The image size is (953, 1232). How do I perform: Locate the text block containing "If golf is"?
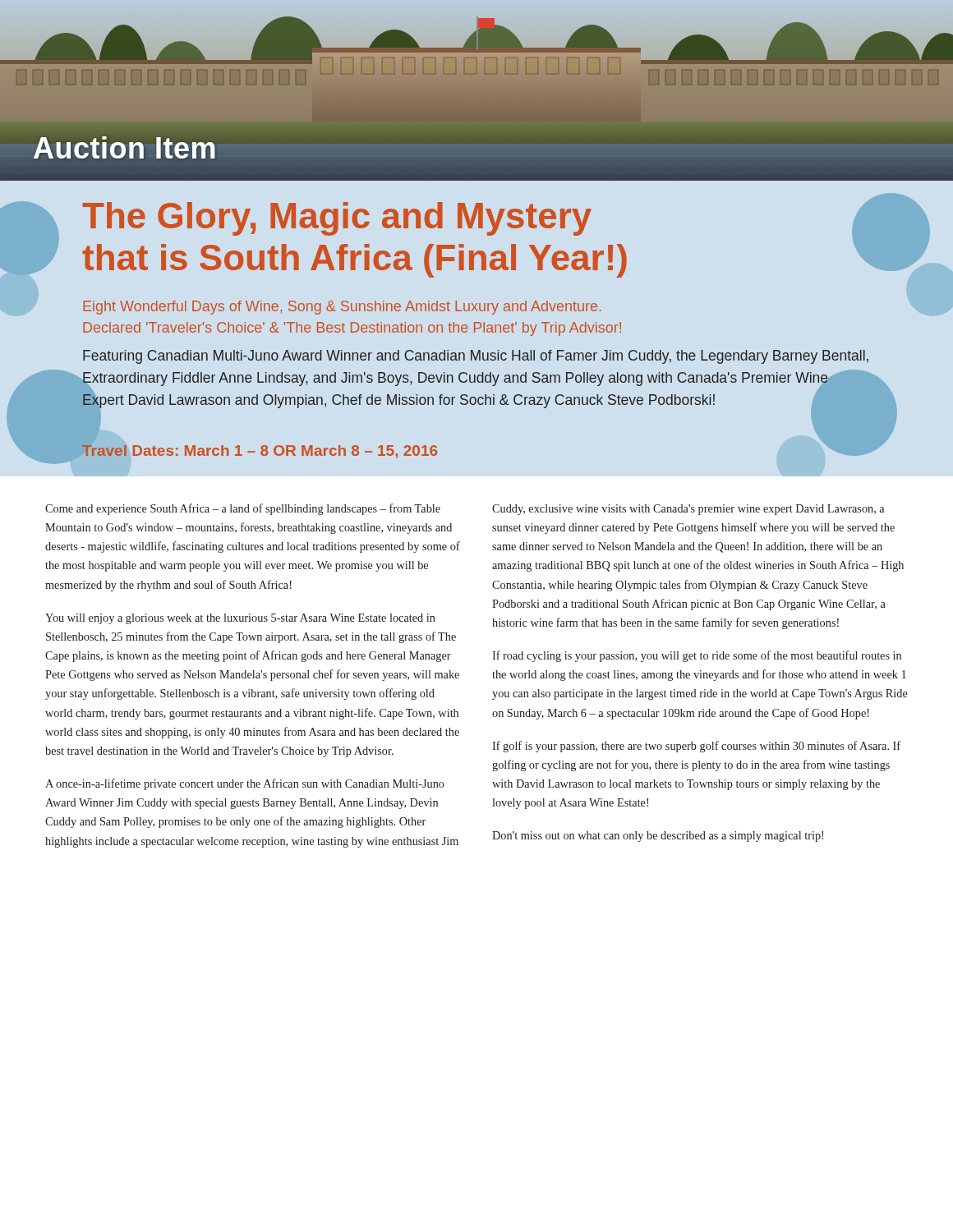coord(696,774)
